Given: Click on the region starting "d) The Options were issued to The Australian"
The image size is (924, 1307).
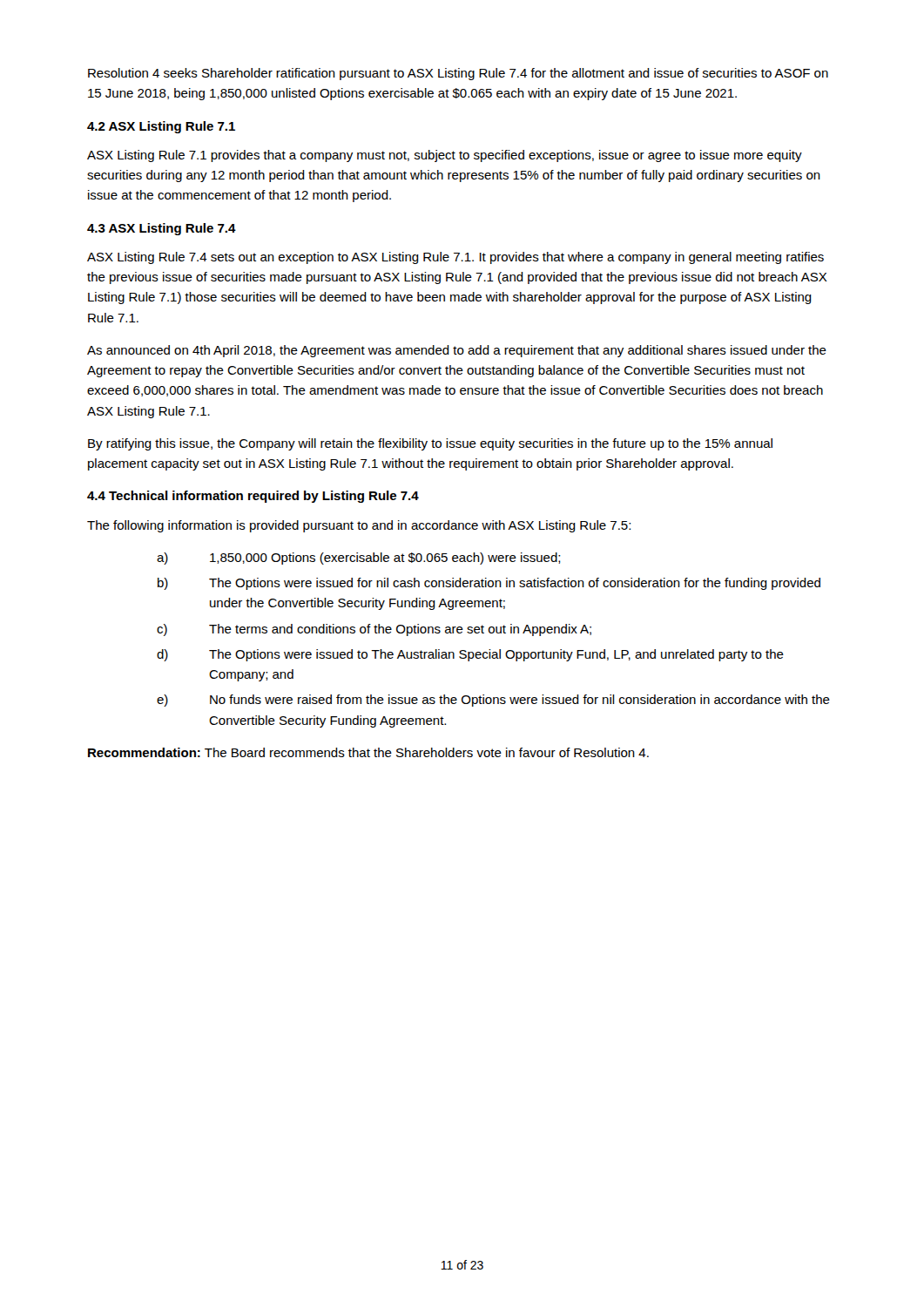Looking at the screenshot, I should click(462, 664).
